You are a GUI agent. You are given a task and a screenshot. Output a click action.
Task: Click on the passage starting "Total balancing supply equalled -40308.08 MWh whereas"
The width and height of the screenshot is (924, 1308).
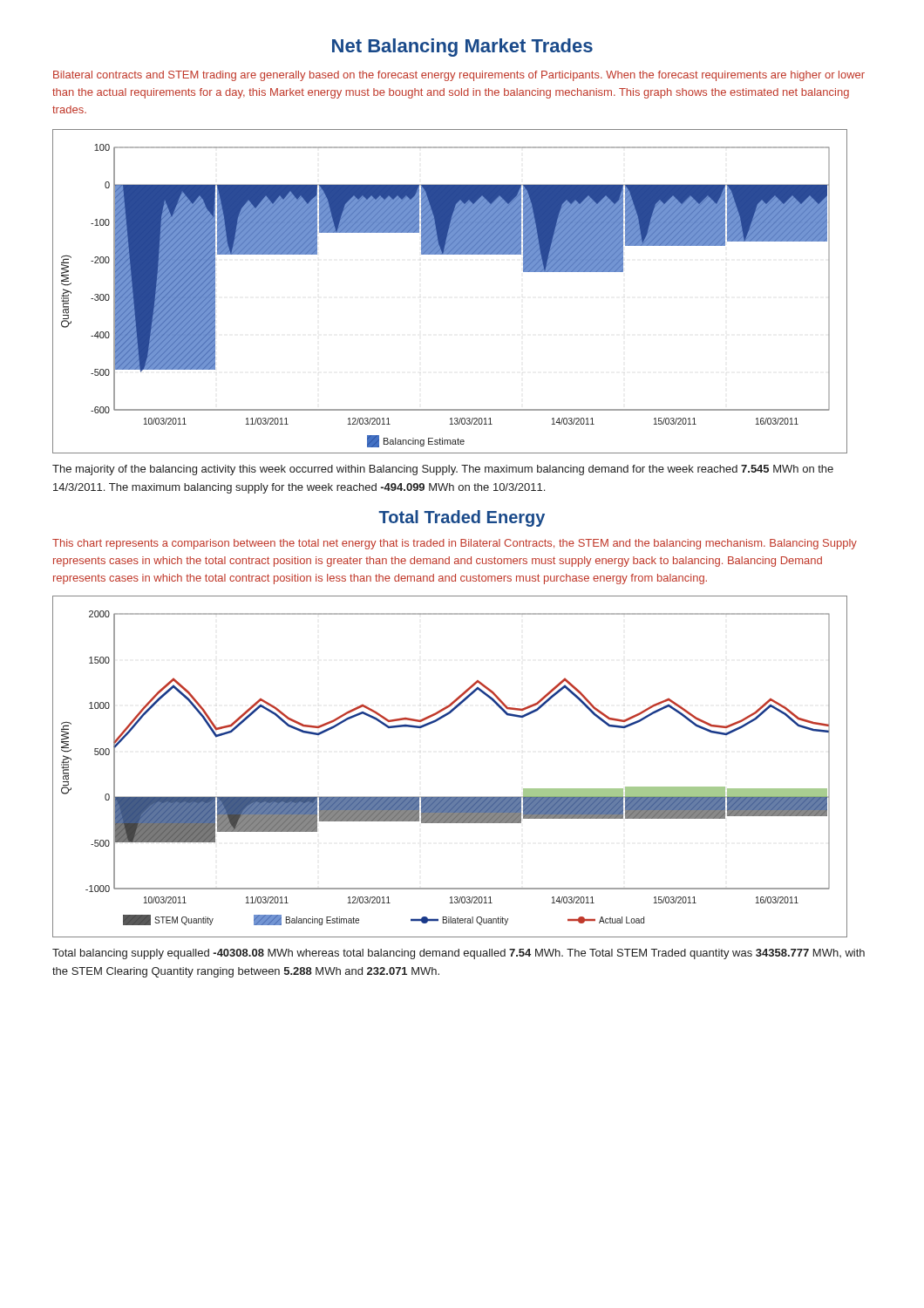coord(459,962)
